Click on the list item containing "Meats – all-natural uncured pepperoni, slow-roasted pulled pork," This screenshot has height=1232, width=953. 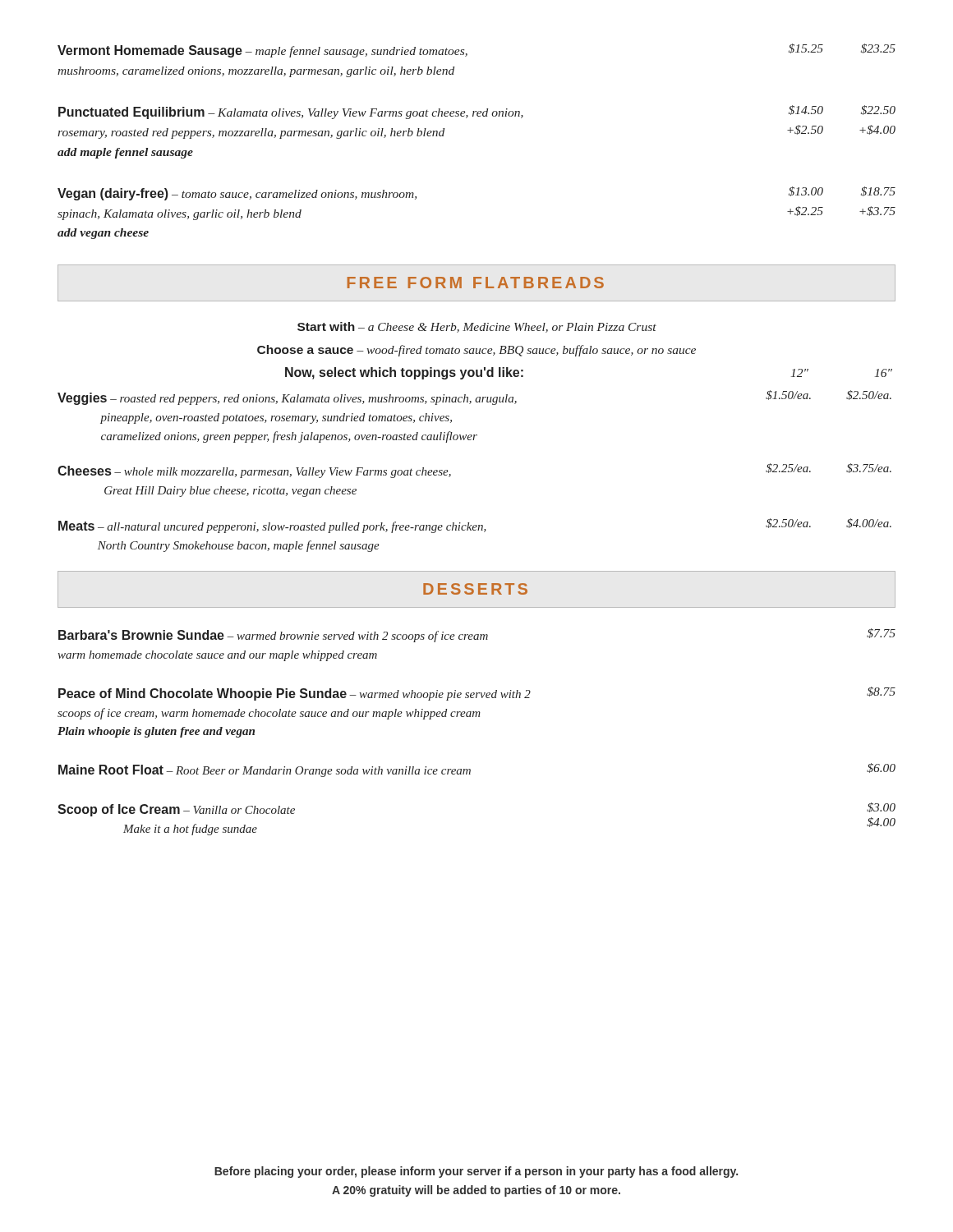pyautogui.click(x=476, y=536)
